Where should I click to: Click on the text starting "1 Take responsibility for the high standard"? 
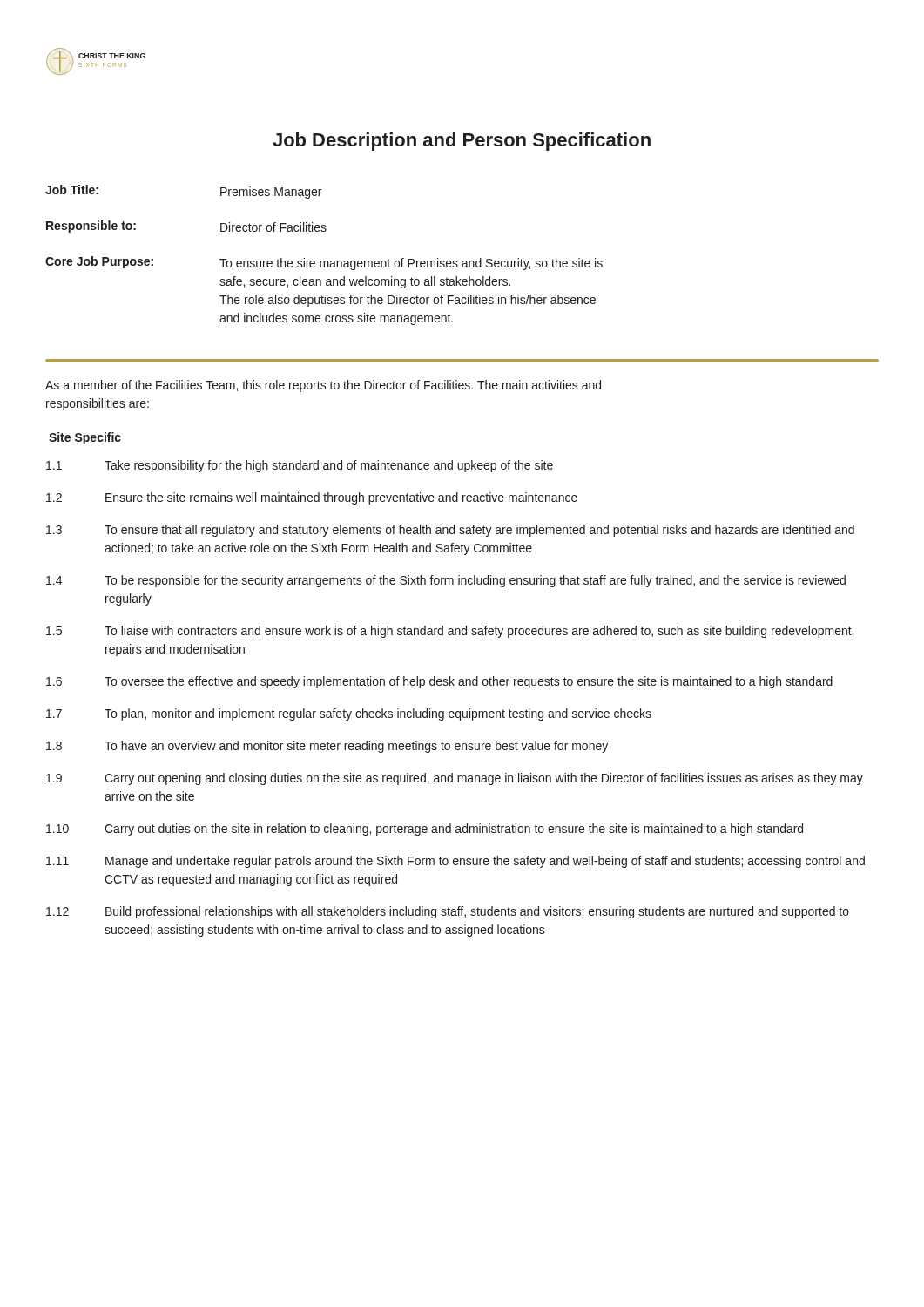coord(462,466)
